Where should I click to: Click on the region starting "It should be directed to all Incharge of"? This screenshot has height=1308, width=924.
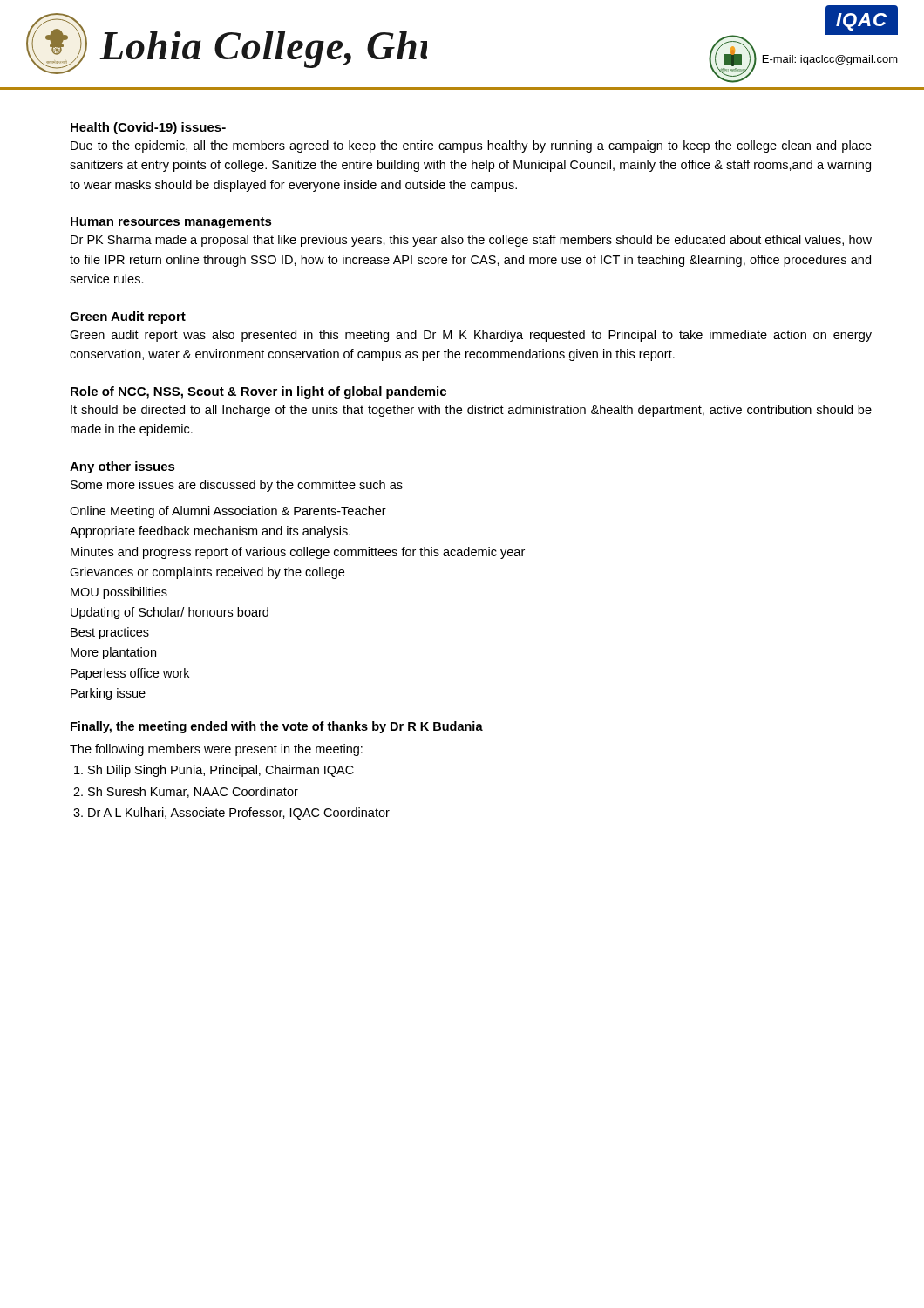[x=471, y=419]
